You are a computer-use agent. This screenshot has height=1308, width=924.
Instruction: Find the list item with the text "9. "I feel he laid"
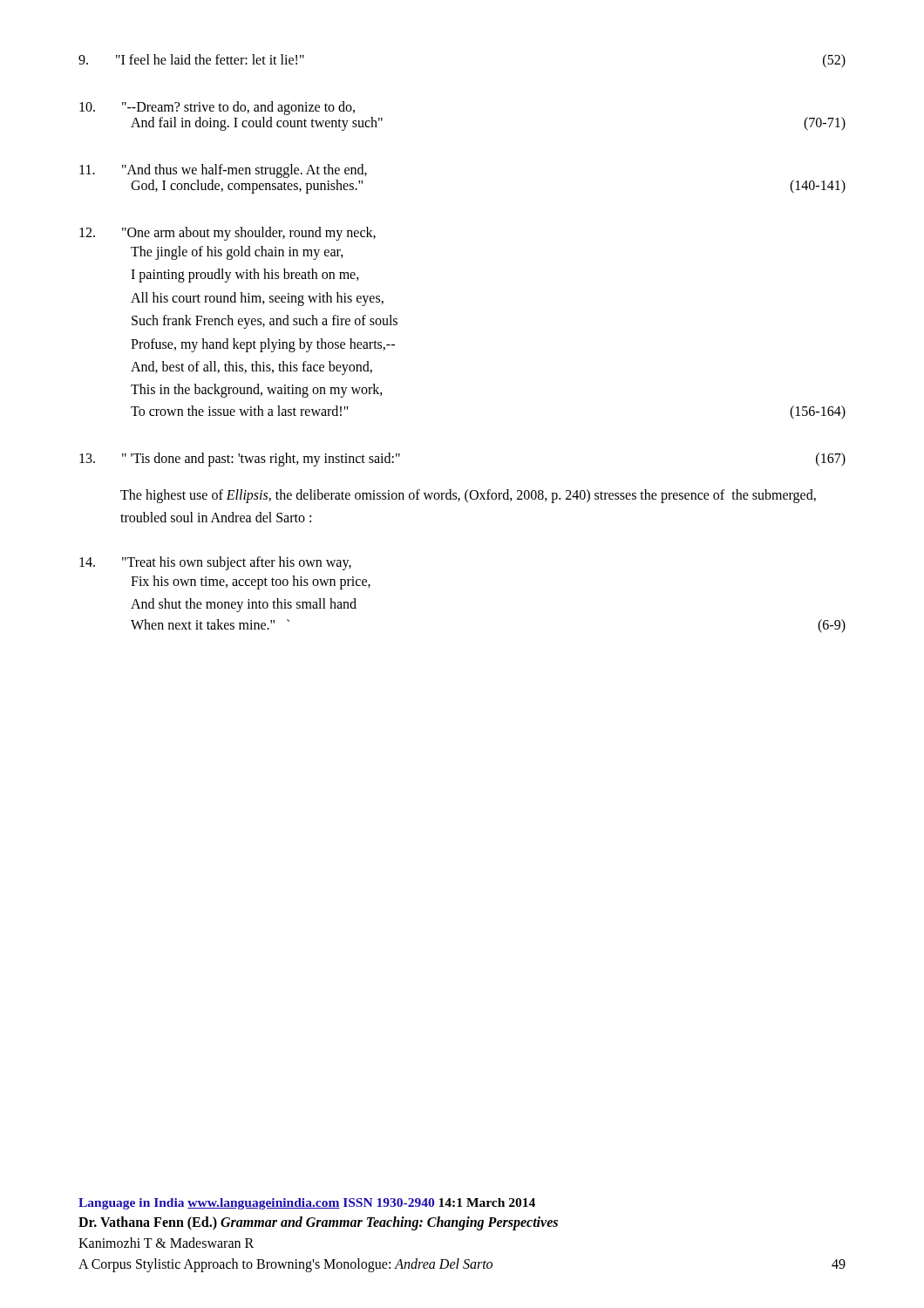click(208, 61)
